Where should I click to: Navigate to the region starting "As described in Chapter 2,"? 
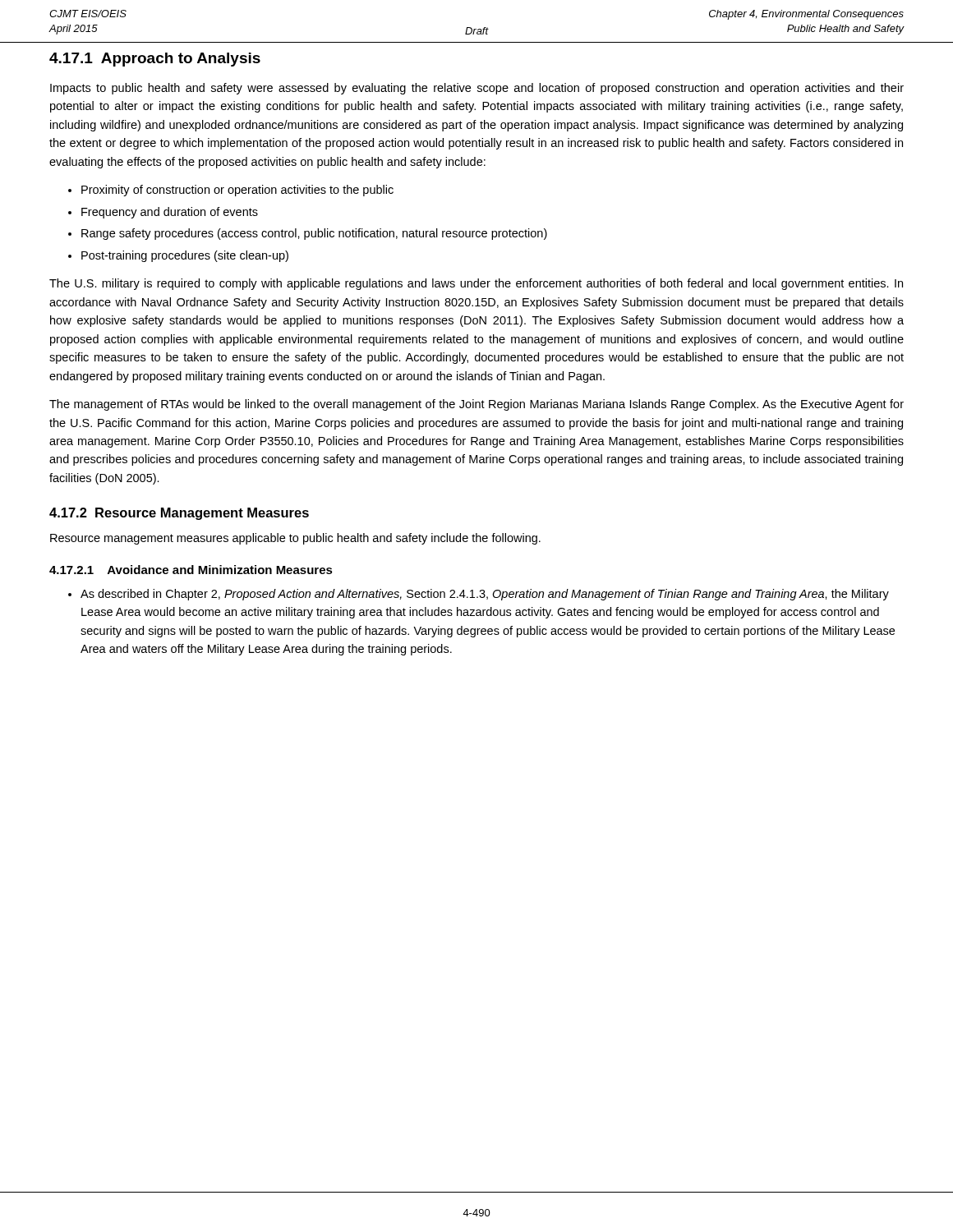(488, 621)
